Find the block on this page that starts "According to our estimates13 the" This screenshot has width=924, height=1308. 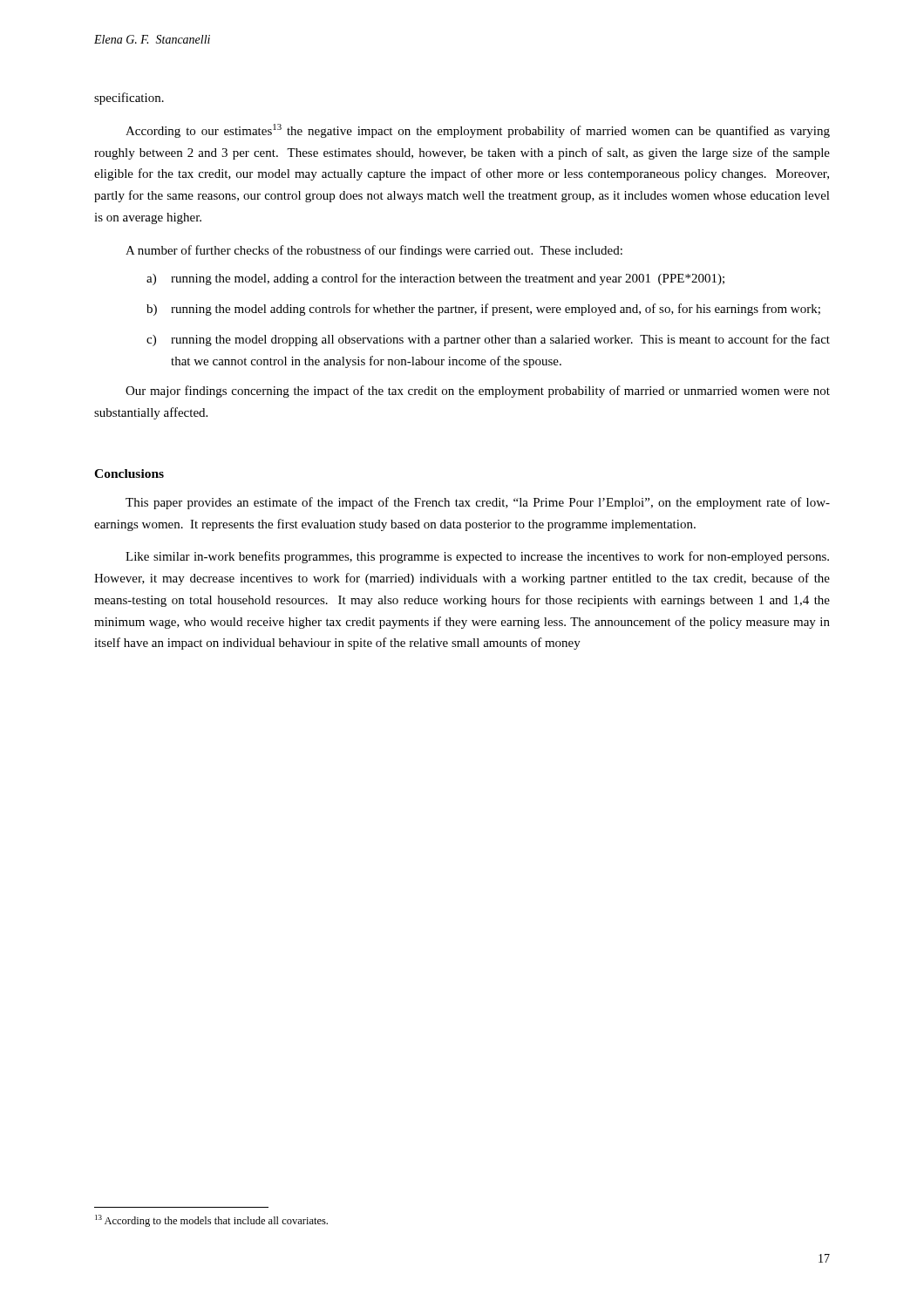pyautogui.click(x=462, y=174)
